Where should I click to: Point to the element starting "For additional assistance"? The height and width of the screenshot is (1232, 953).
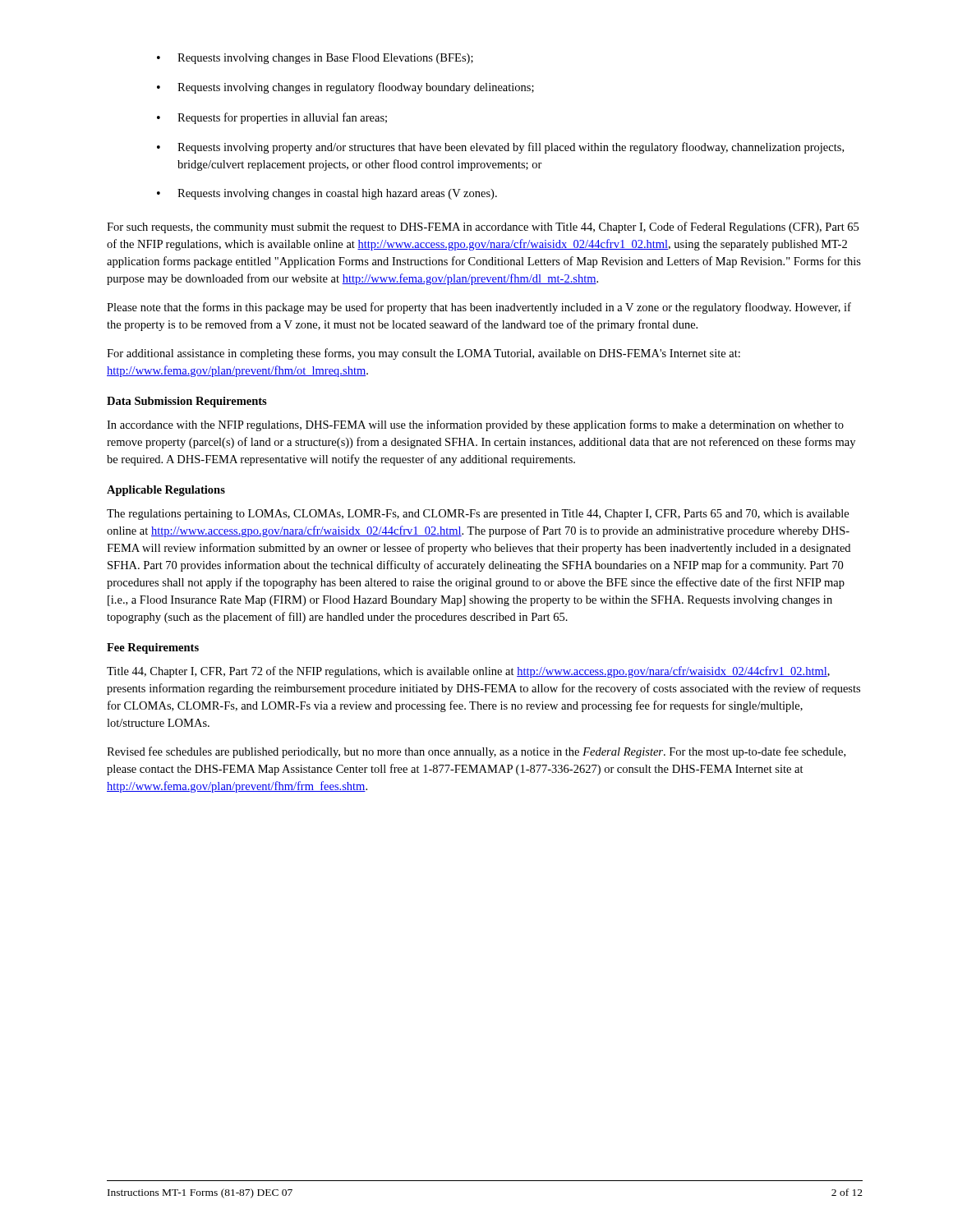pyautogui.click(x=424, y=362)
